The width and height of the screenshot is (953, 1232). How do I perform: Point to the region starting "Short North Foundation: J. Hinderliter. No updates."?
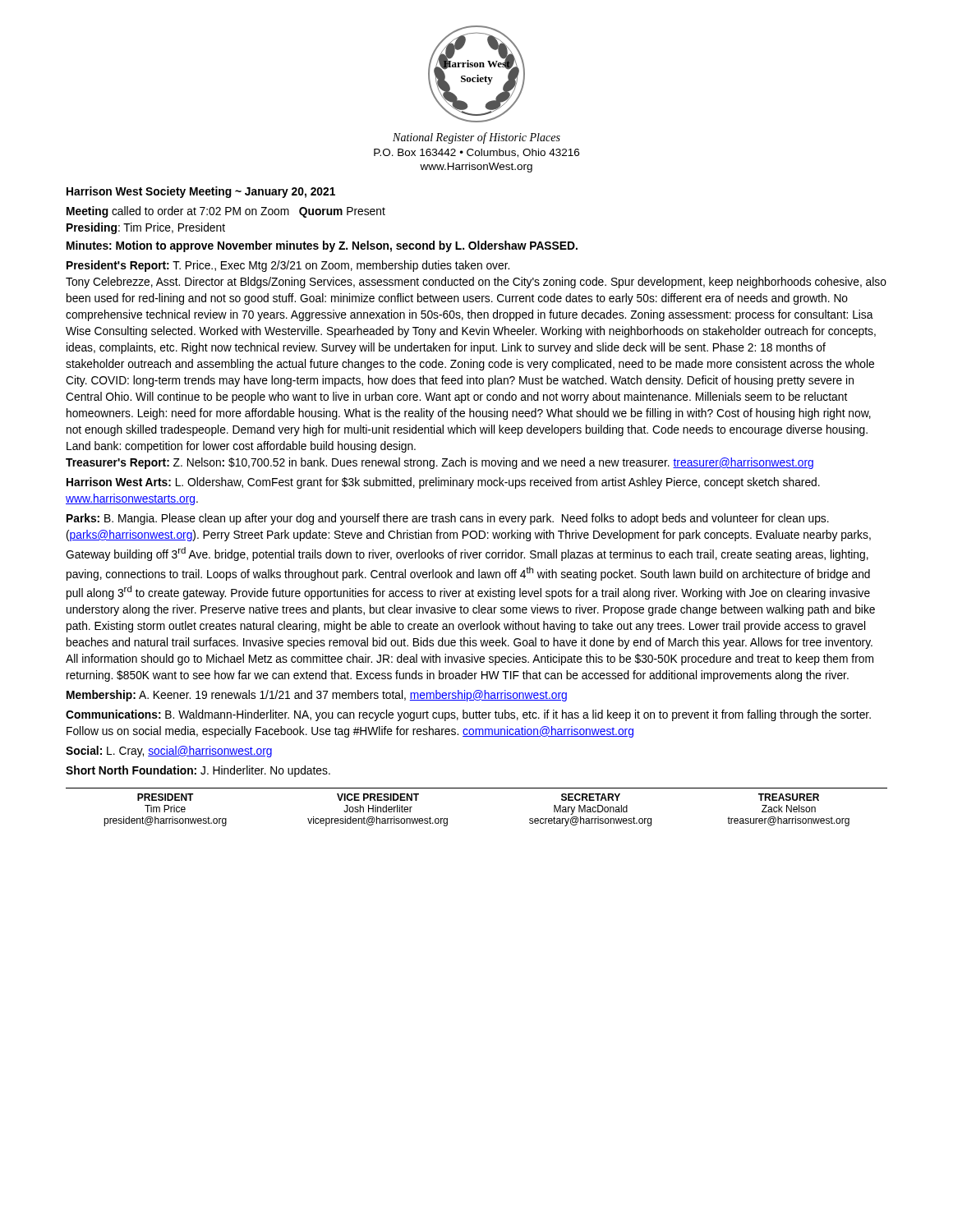[198, 771]
